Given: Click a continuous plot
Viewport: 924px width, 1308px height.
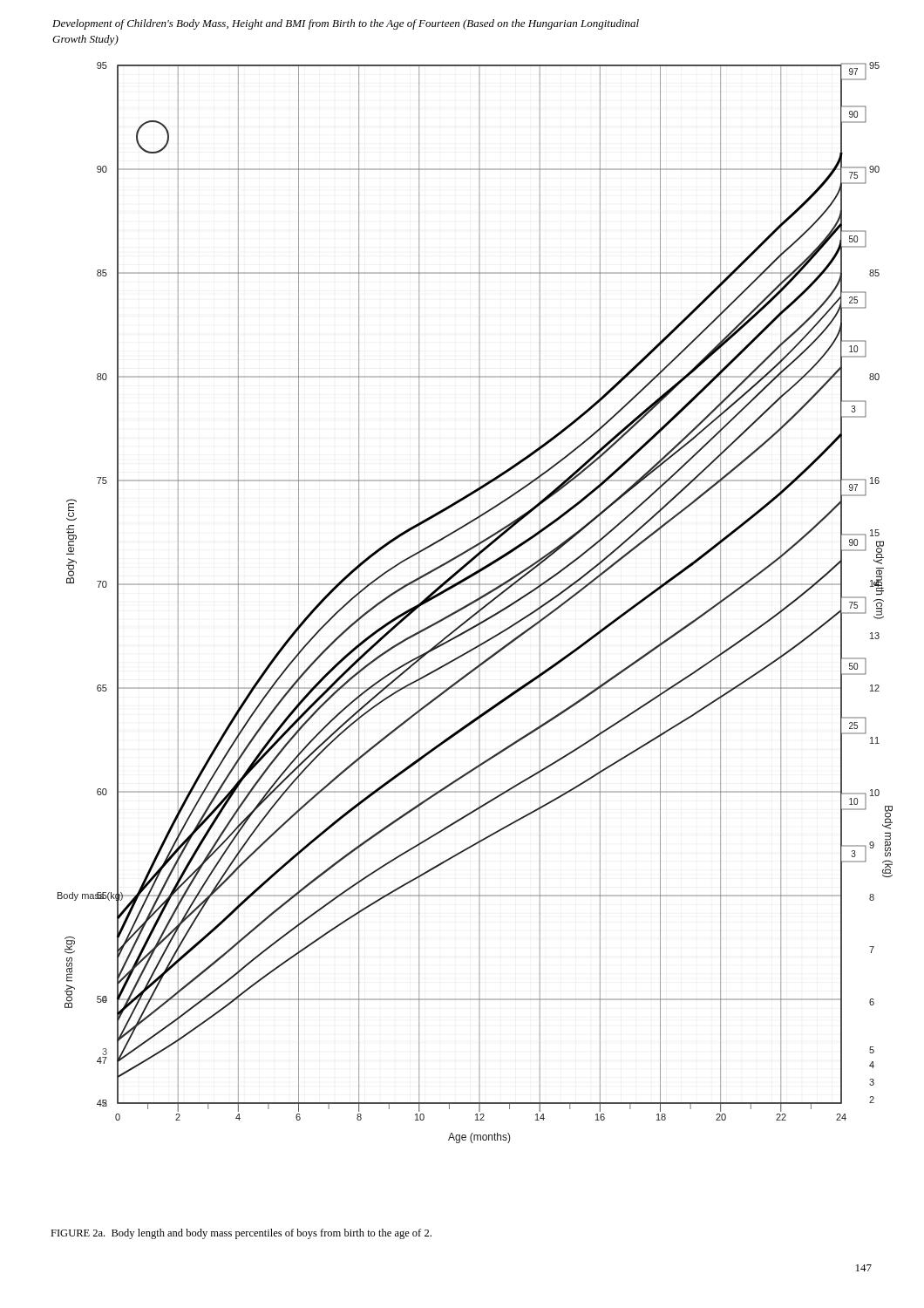Looking at the screenshot, I should tap(475, 610).
